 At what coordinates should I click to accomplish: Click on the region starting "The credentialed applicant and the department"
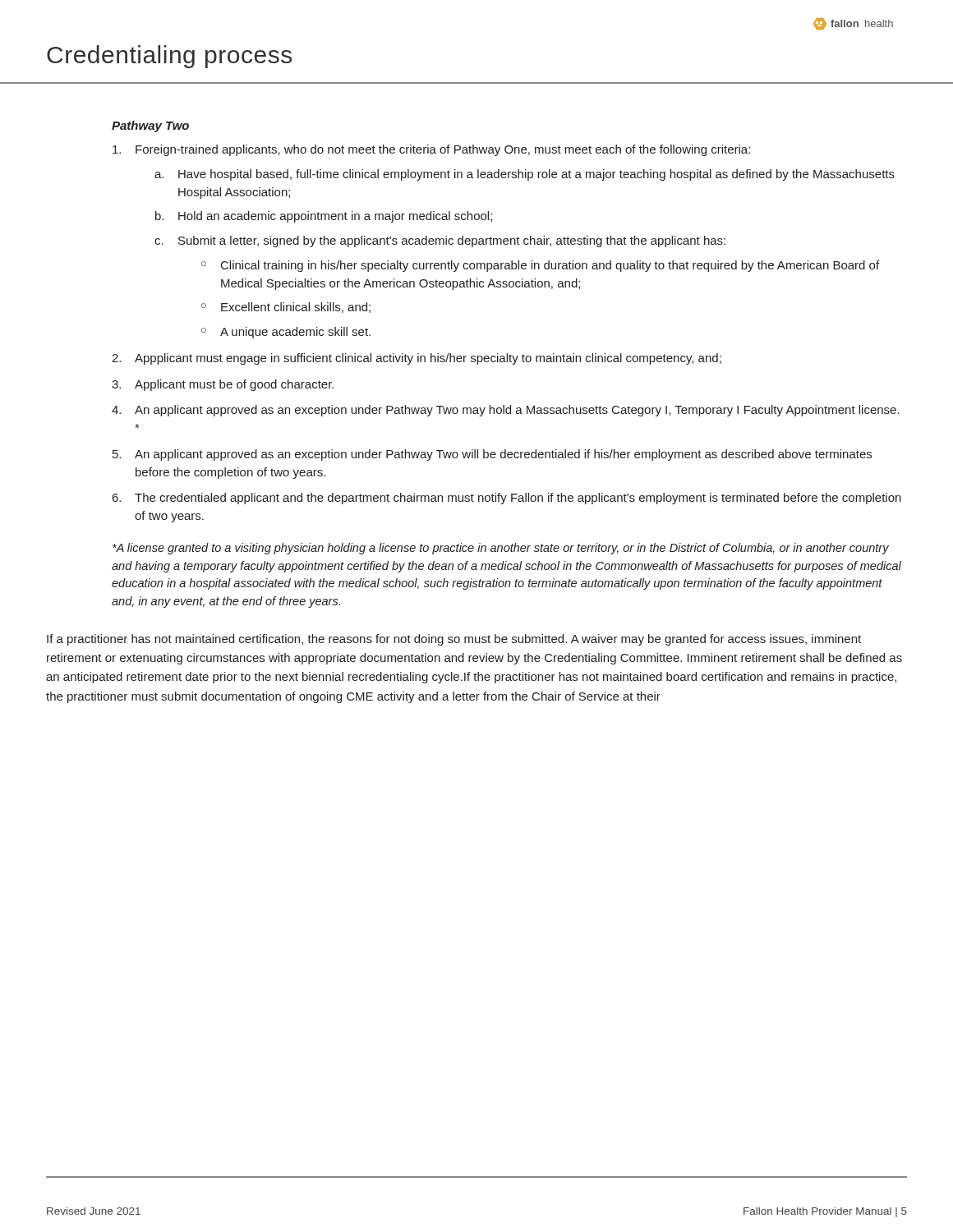518,506
